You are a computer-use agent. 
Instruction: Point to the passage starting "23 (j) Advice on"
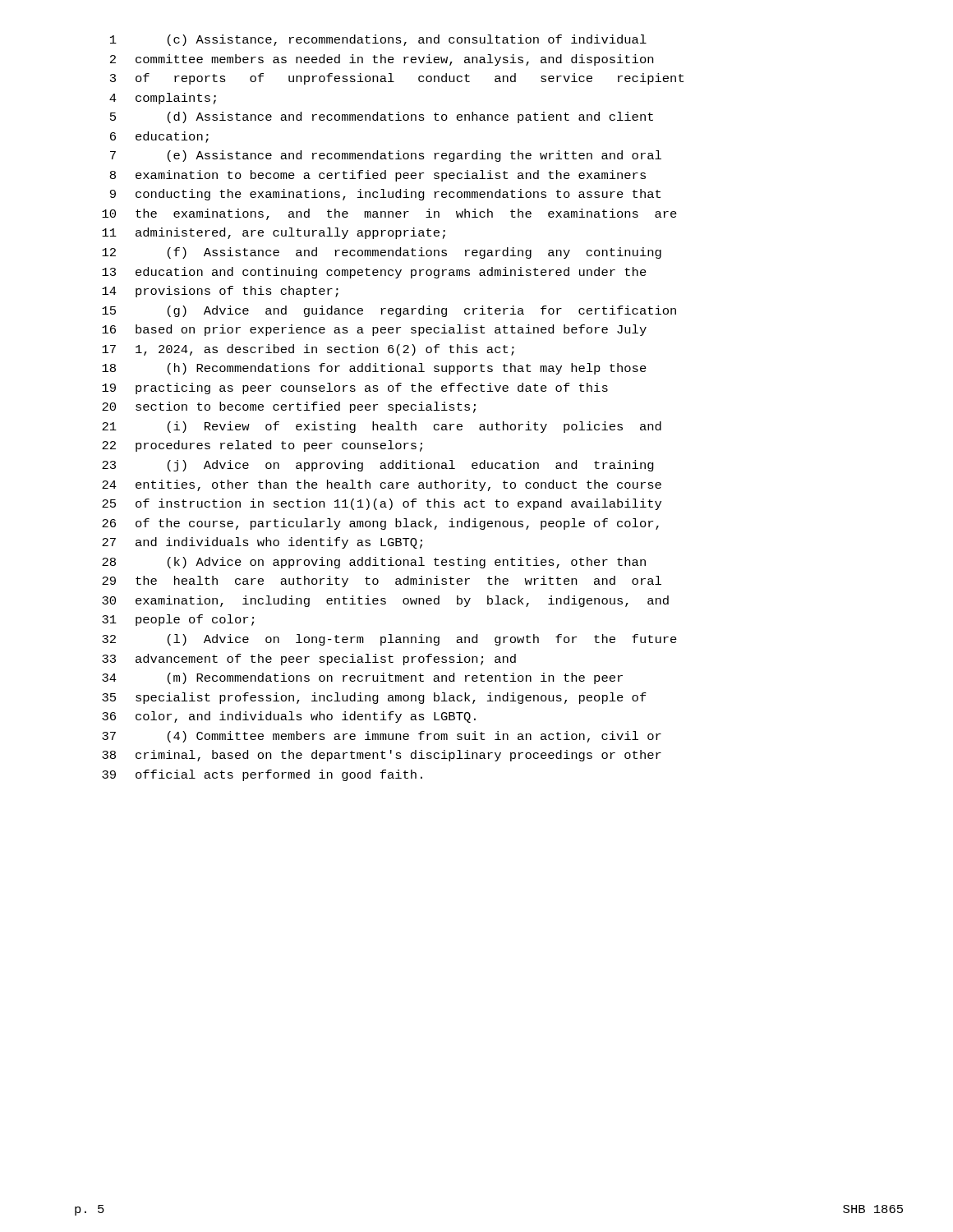pos(489,505)
